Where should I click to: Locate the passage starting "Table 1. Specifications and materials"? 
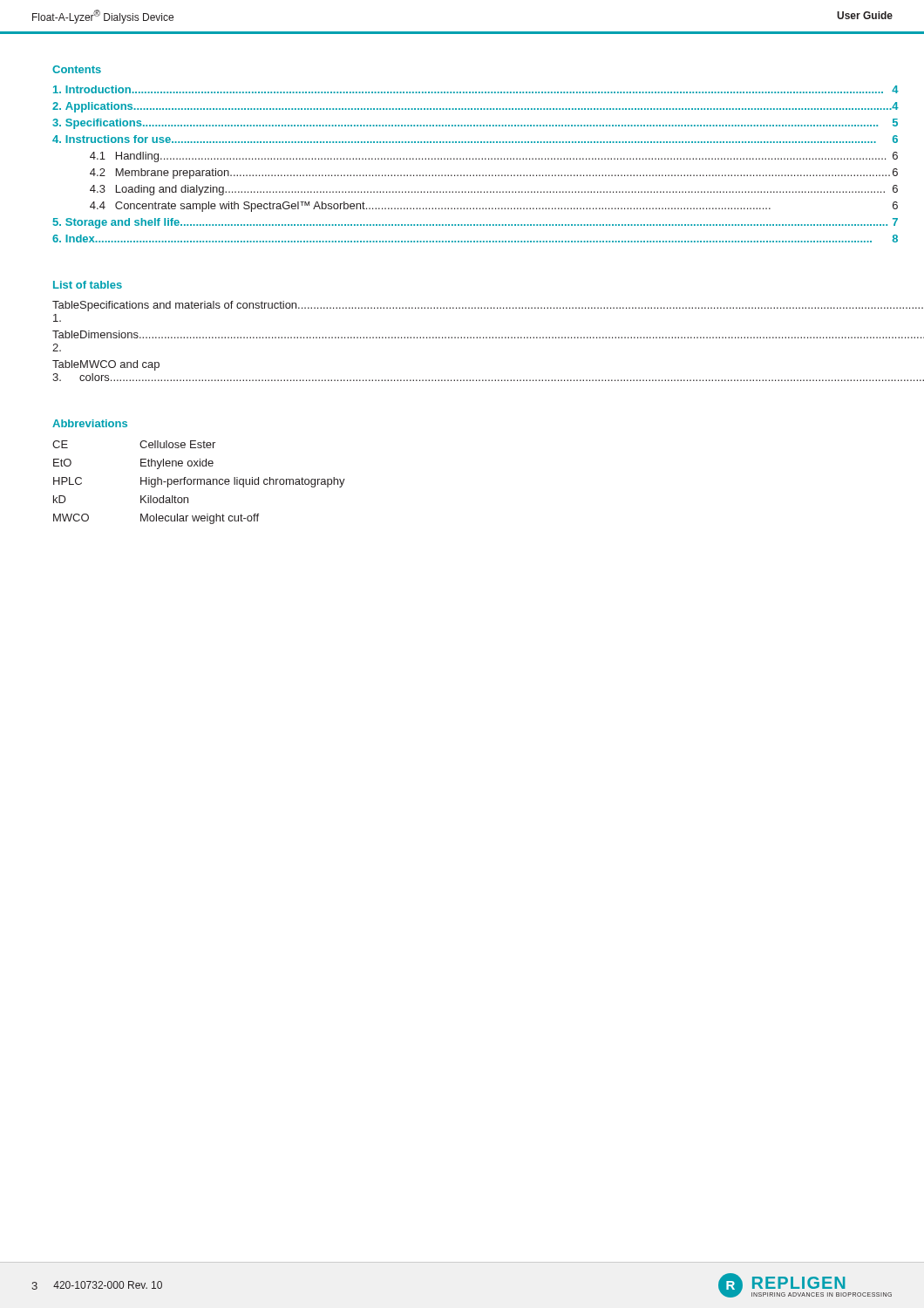(488, 311)
